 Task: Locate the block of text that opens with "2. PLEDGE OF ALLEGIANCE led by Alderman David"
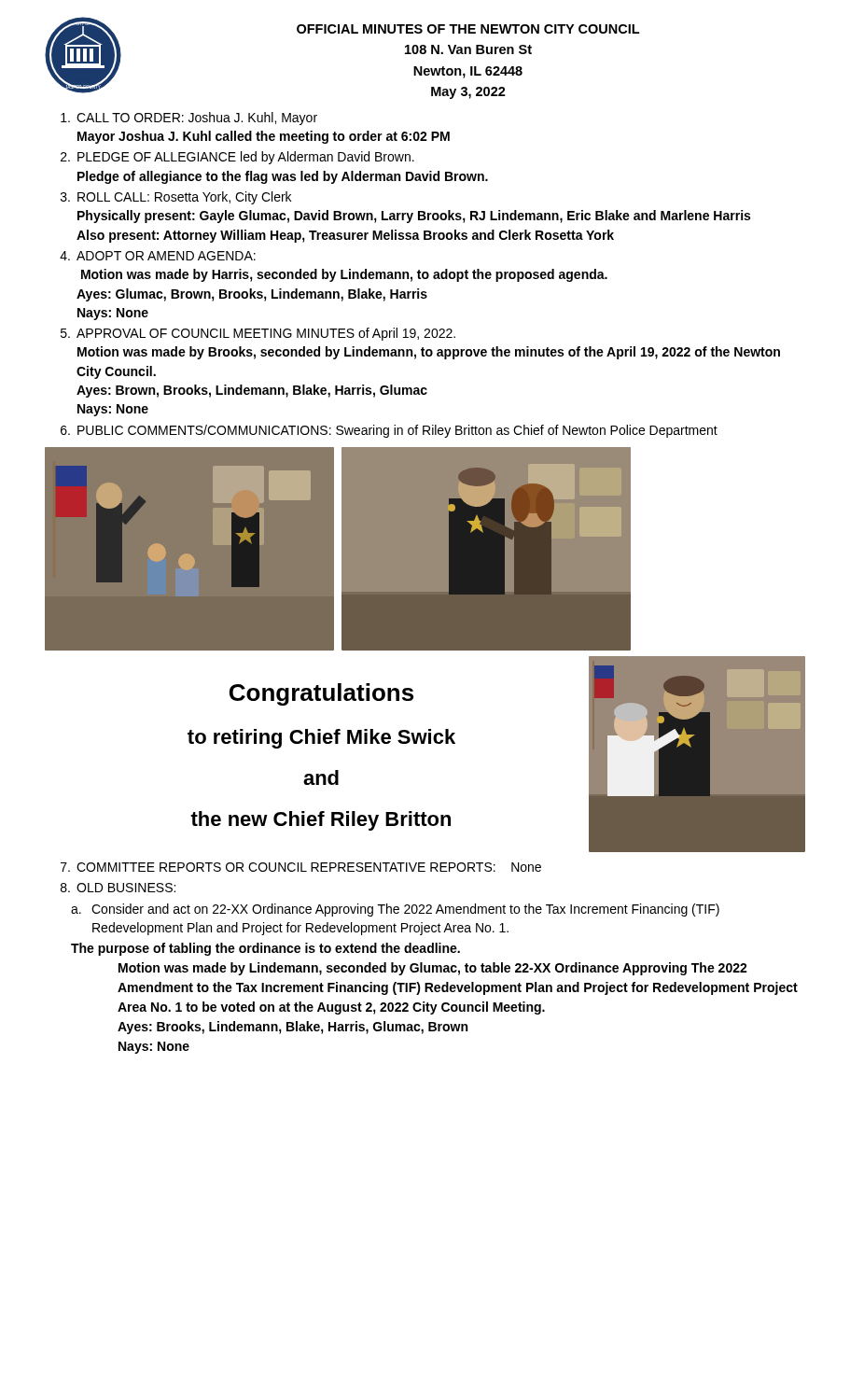point(425,167)
